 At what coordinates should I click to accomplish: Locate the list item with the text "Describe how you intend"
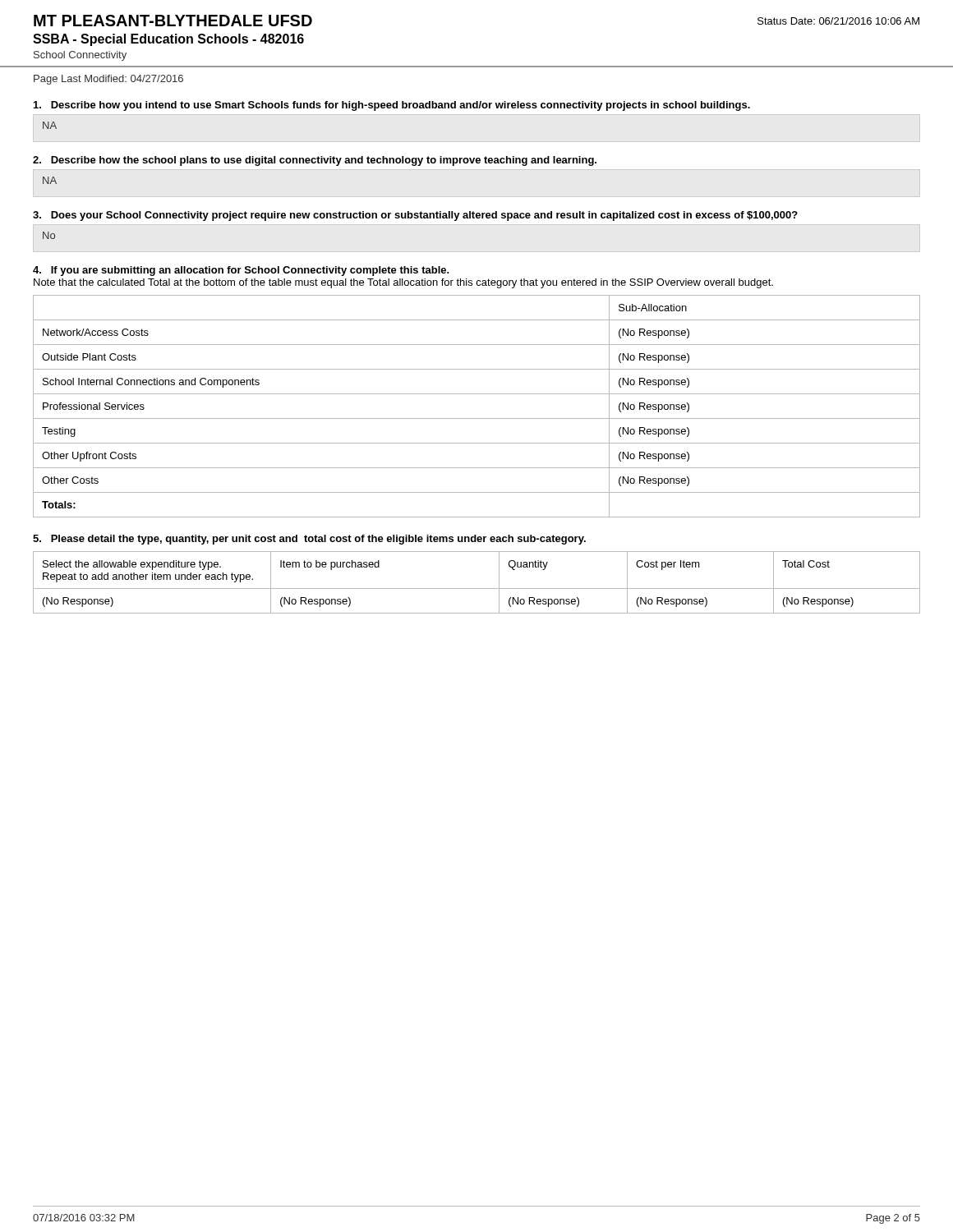[392, 106]
